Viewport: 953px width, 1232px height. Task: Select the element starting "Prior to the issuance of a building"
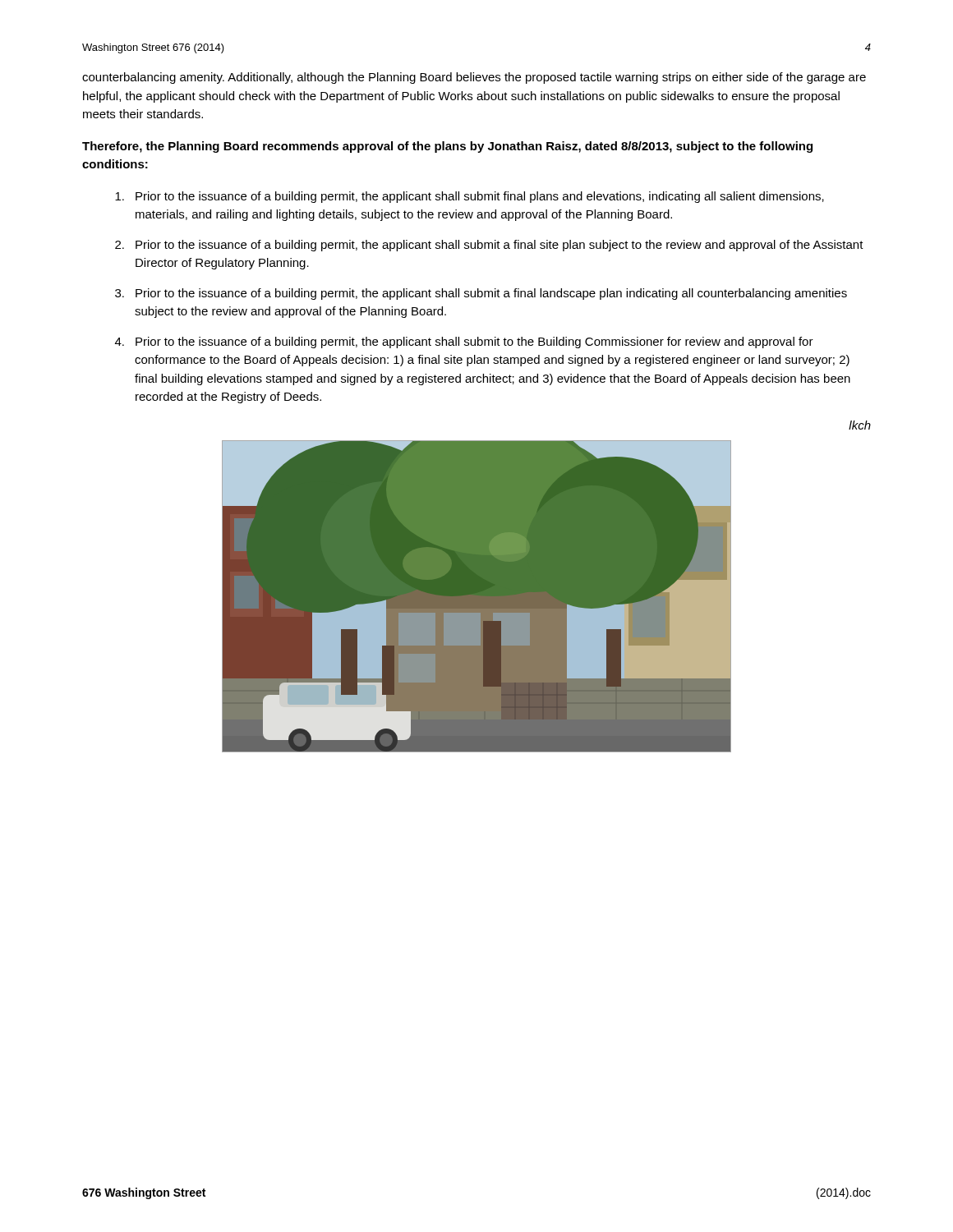[x=476, y=205]
